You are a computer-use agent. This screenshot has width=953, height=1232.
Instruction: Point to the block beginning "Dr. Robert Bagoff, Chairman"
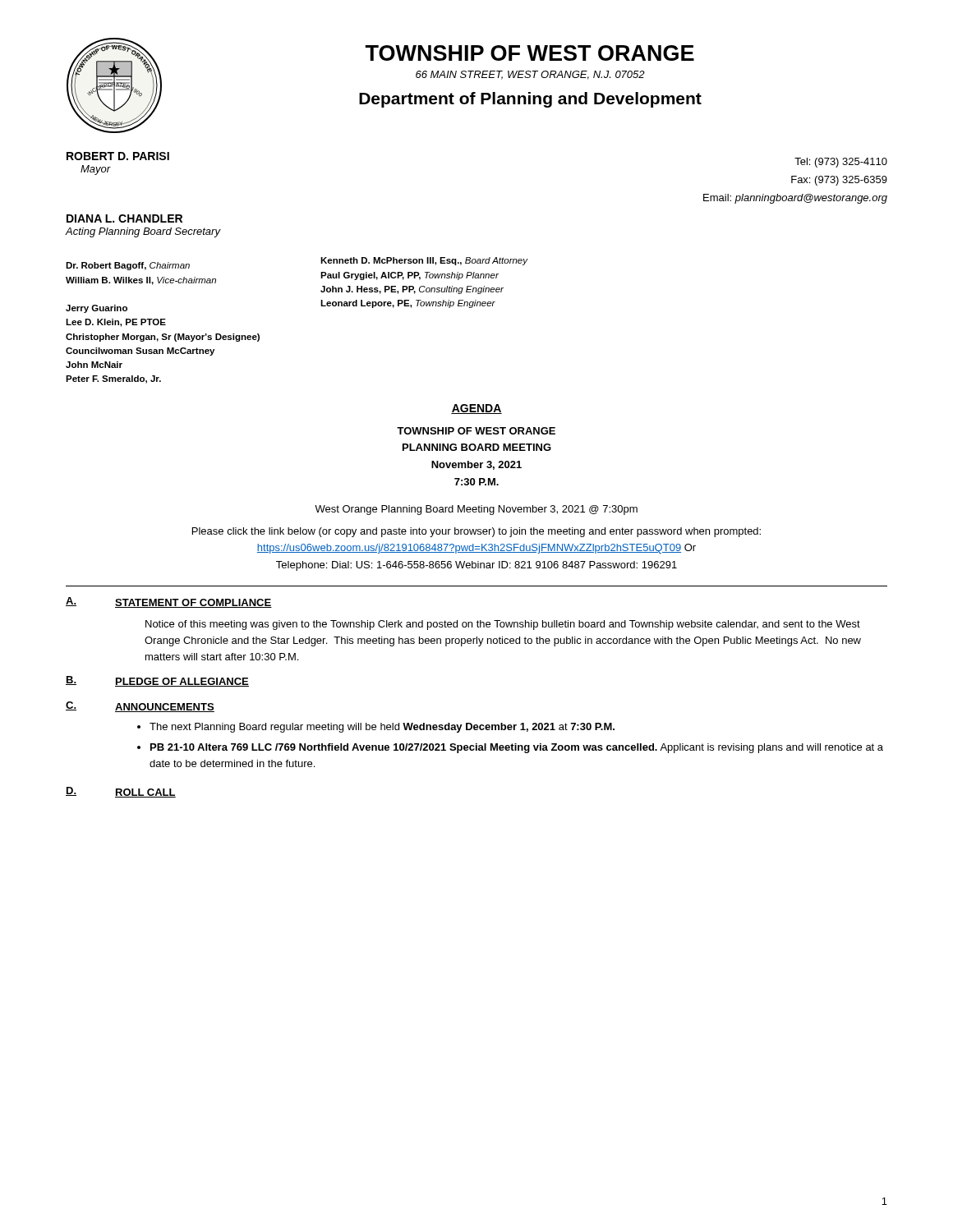coord(163,322)
